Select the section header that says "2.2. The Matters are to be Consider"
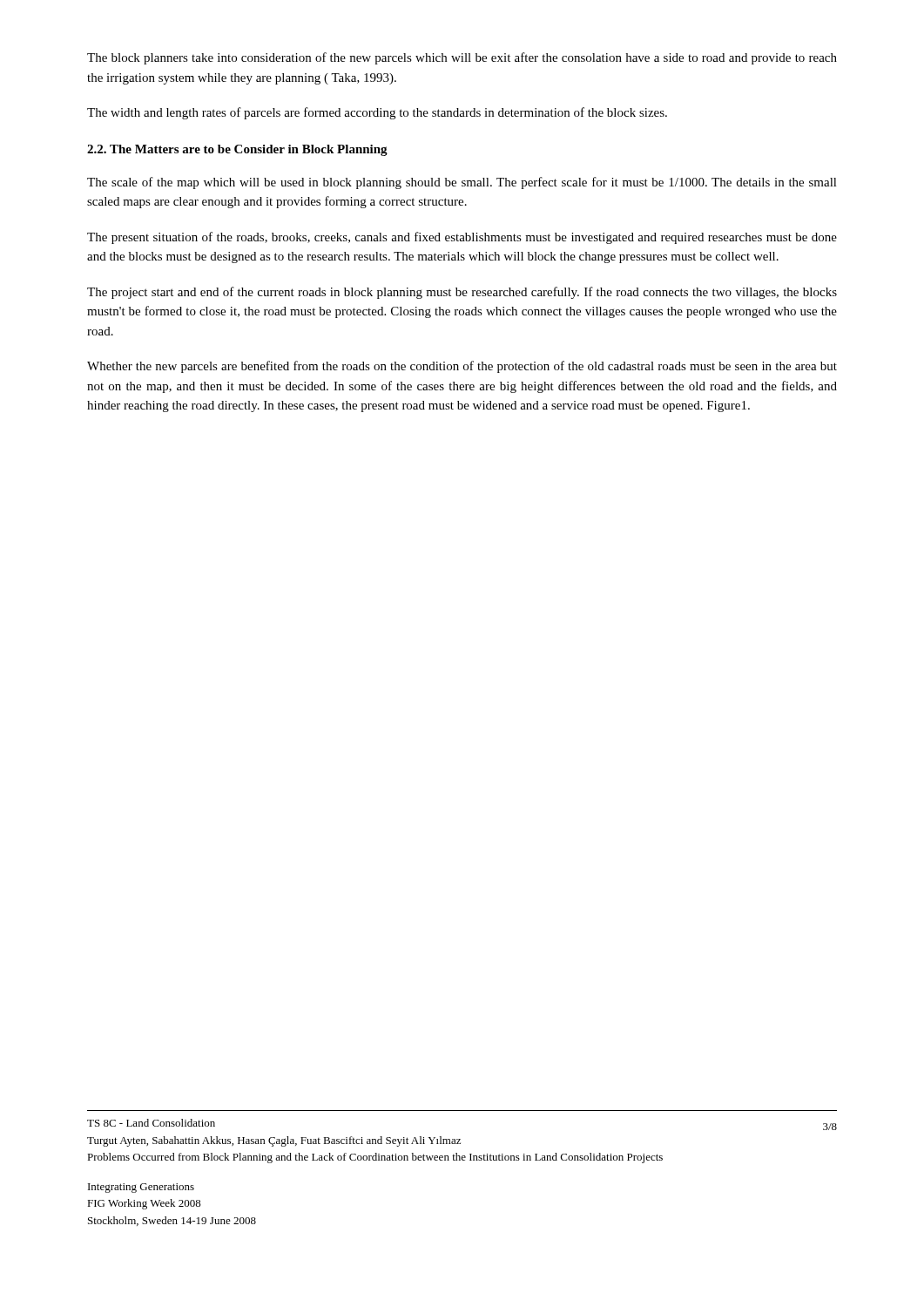 (x=237, y=149)
